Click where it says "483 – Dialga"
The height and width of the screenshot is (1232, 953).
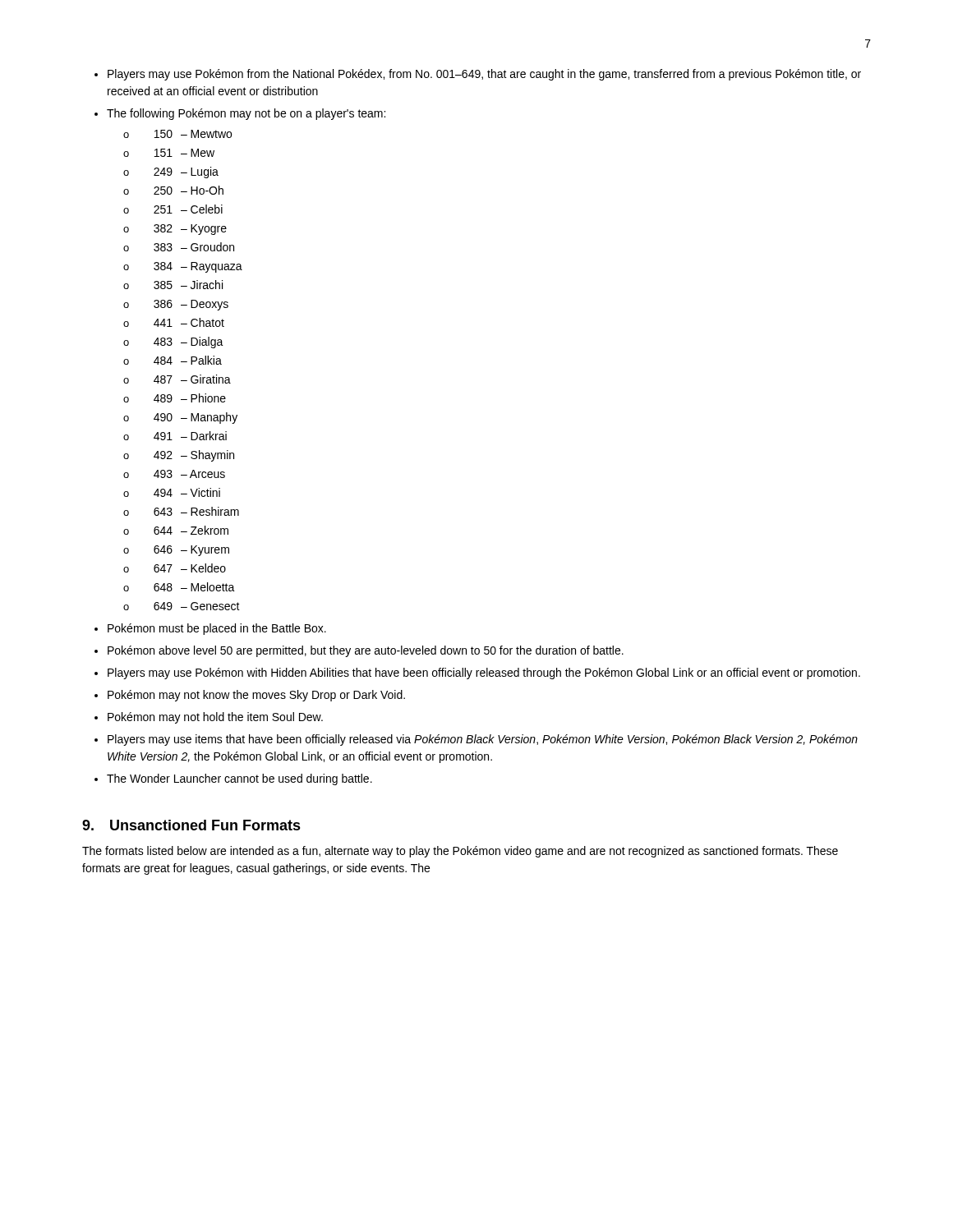(x=181, y=342)
